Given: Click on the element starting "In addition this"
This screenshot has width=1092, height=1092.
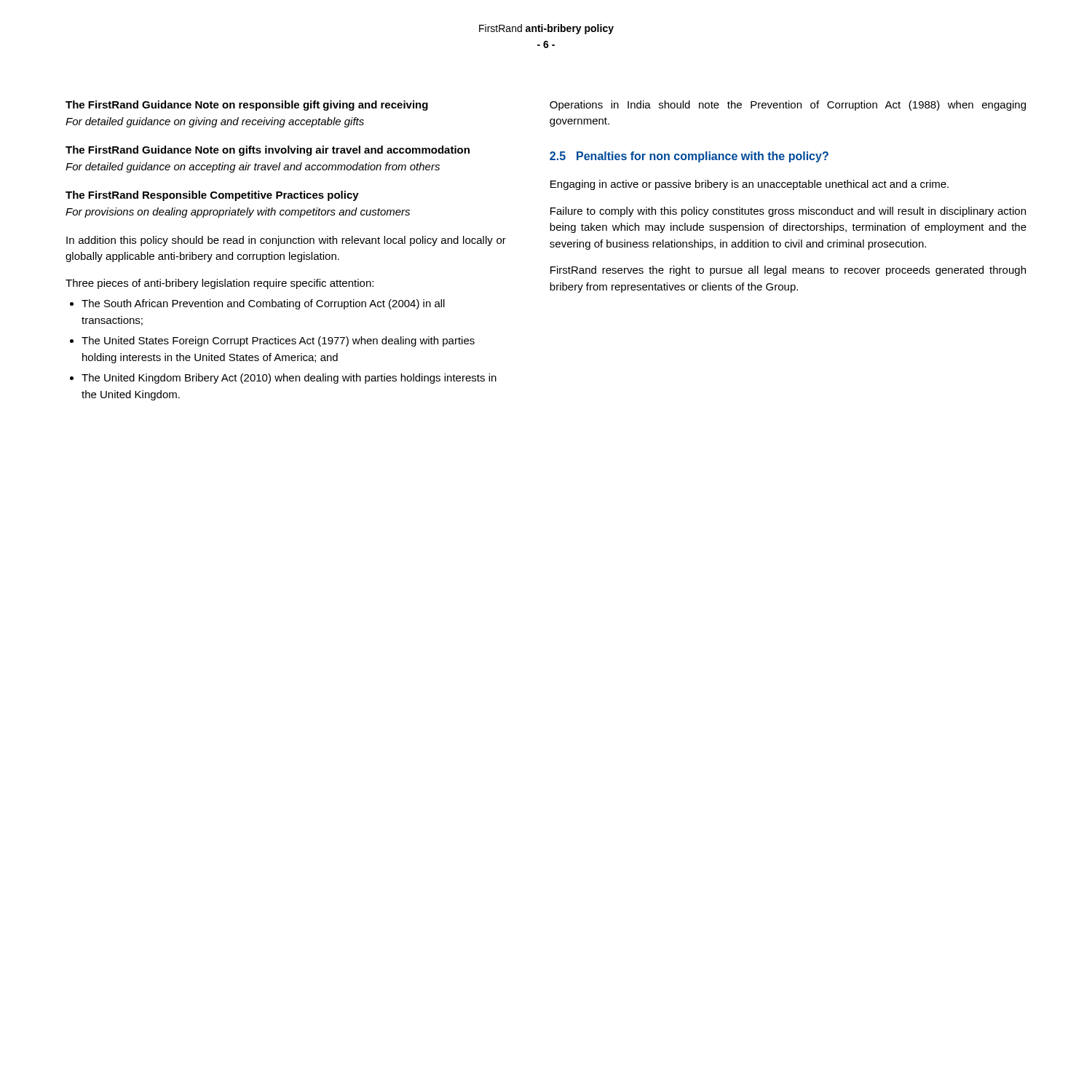Looking at the screenshot, I should 286,248.
